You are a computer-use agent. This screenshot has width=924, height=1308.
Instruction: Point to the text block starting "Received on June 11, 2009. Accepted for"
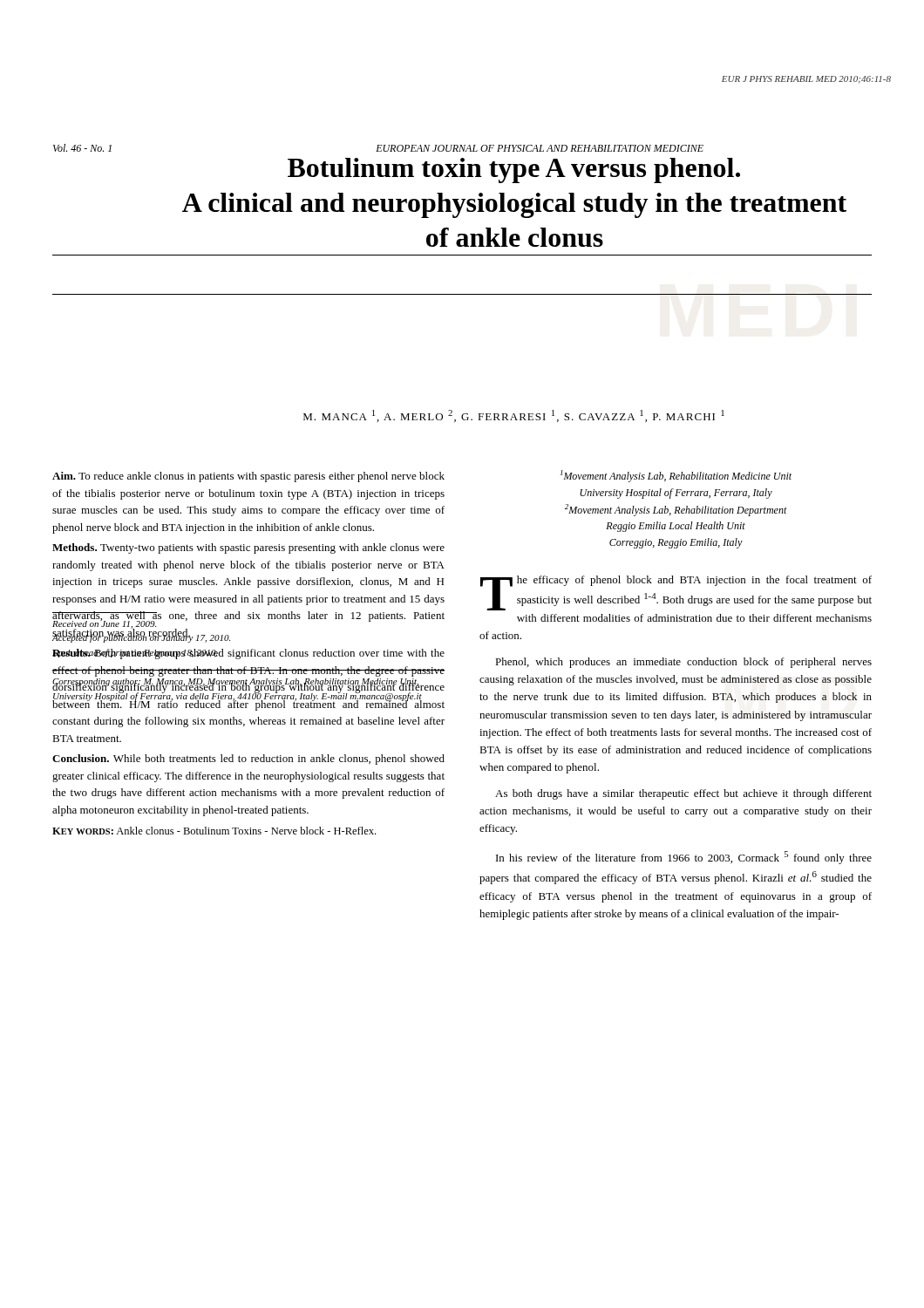tap(142, 638)
